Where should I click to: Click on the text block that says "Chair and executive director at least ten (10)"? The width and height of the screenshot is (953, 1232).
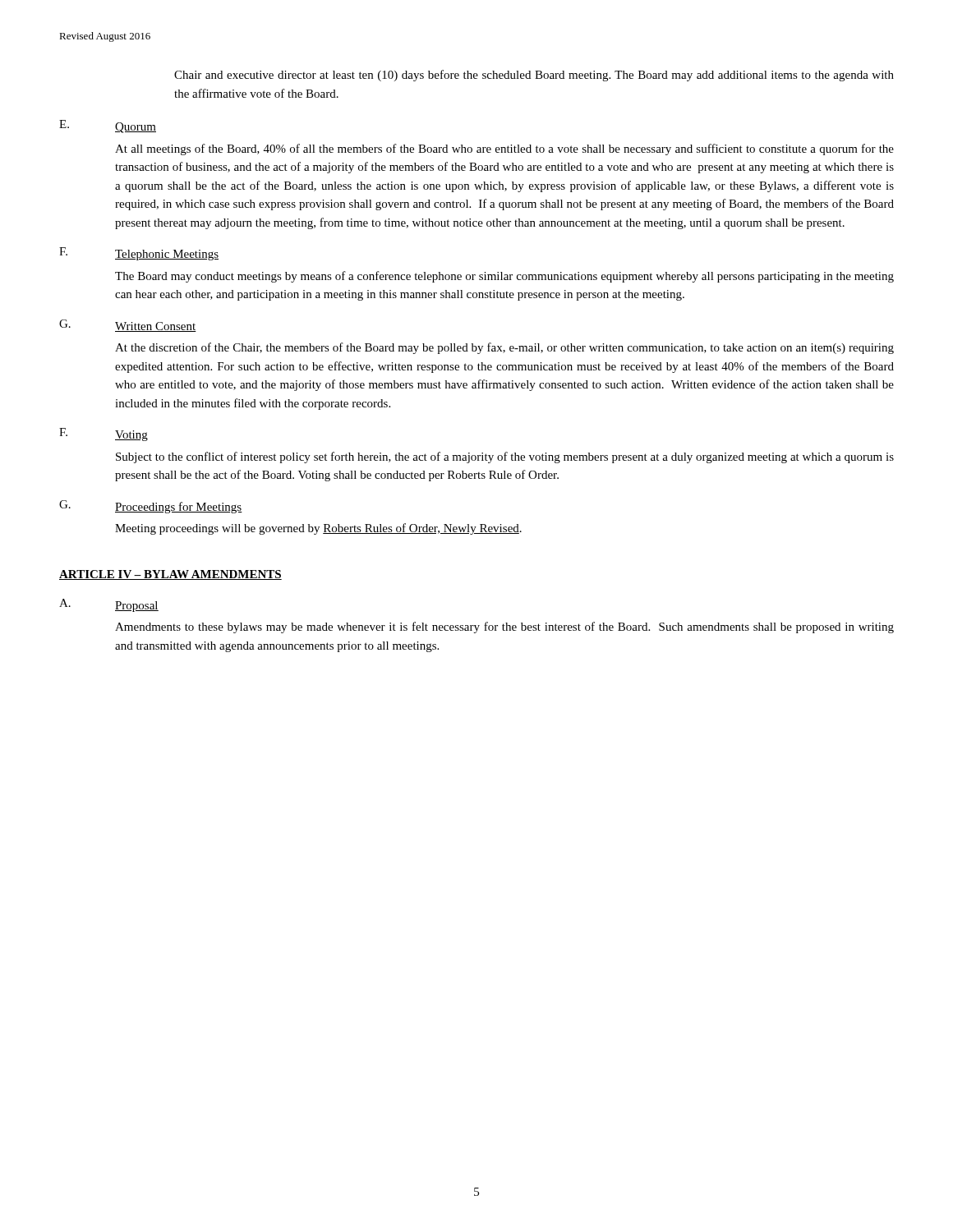tap(534, 84)
